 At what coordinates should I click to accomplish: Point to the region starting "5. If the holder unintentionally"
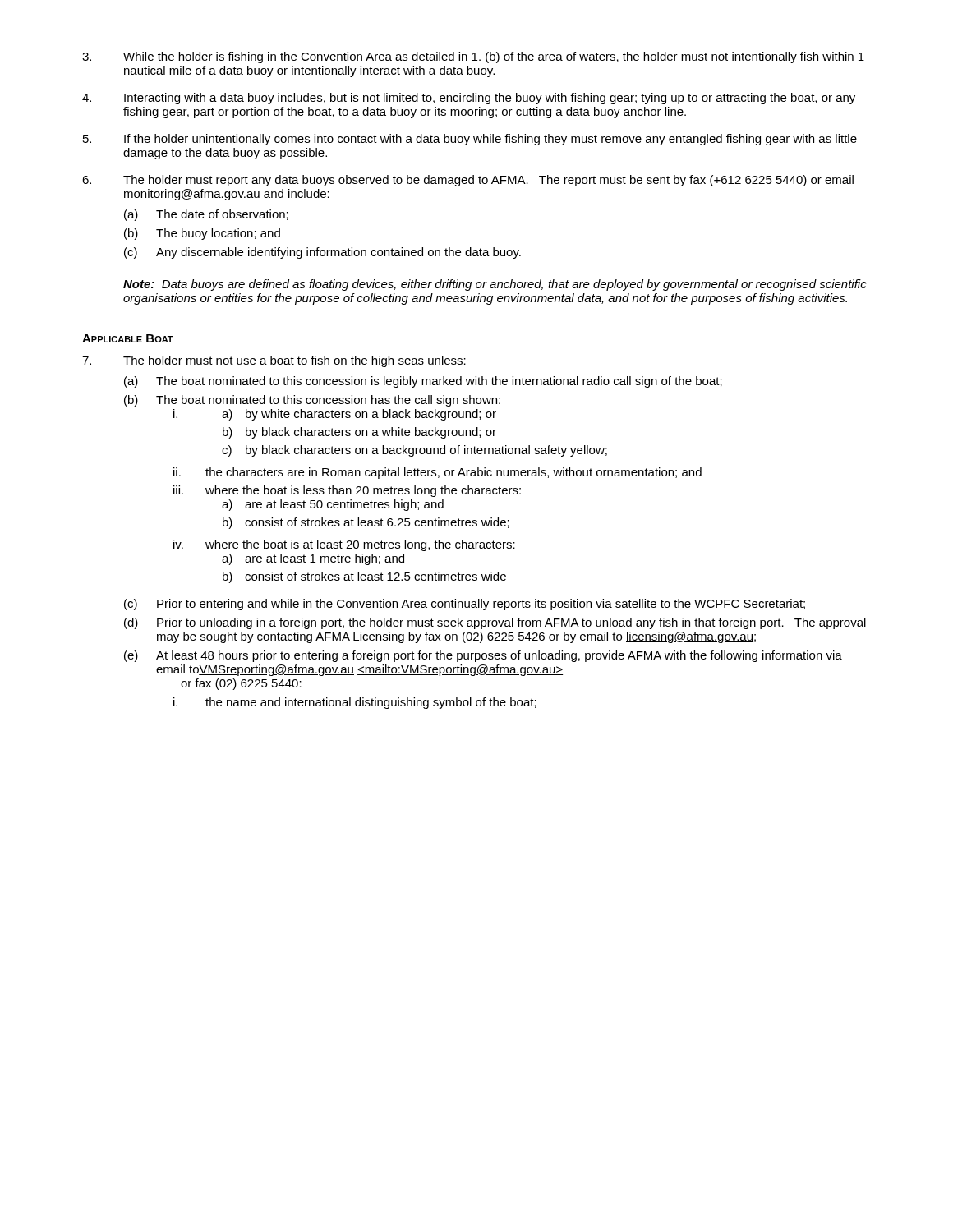coord(476,145)
